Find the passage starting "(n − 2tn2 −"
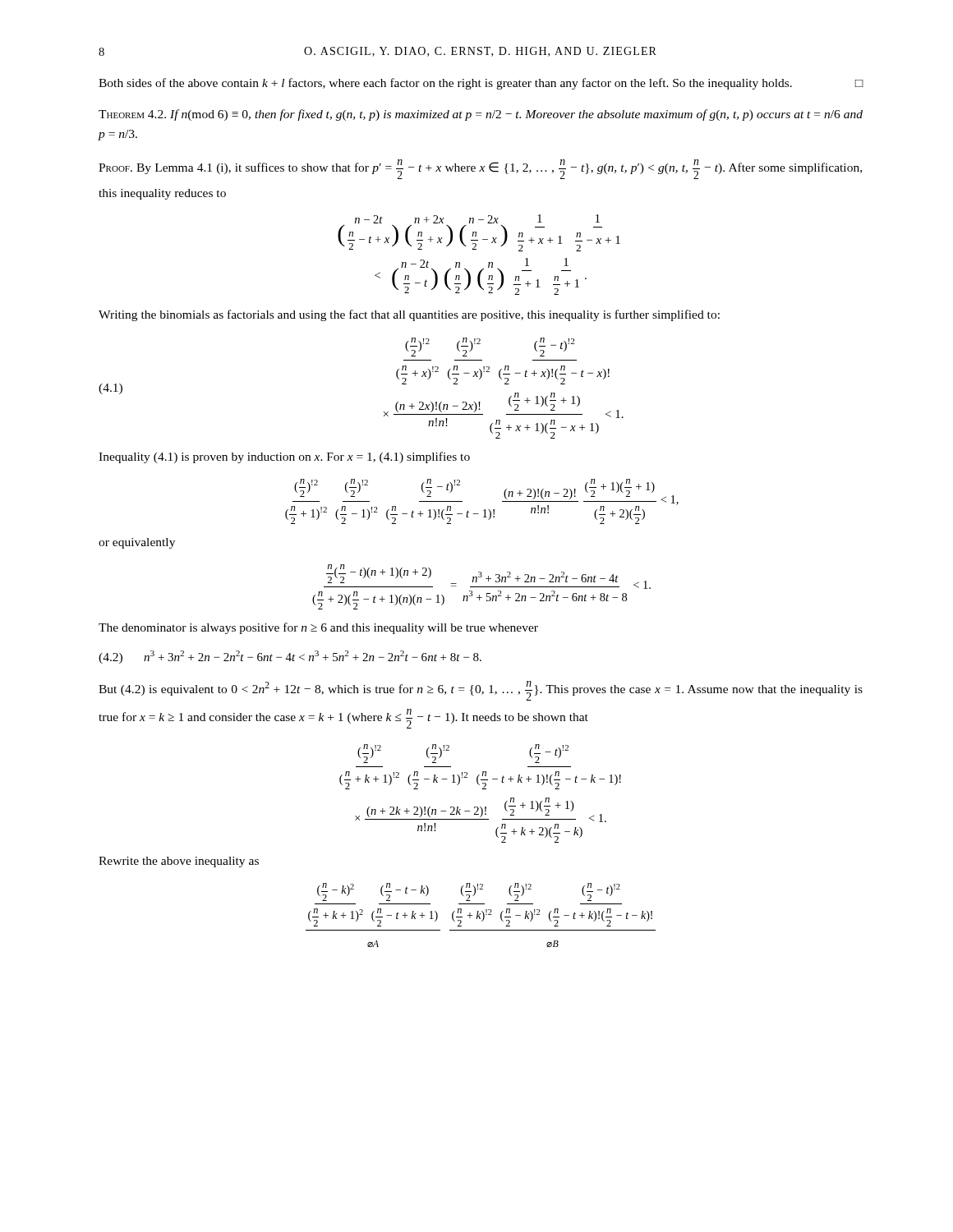This screenshot has width=953, height=1232. (x=481, y=255)
